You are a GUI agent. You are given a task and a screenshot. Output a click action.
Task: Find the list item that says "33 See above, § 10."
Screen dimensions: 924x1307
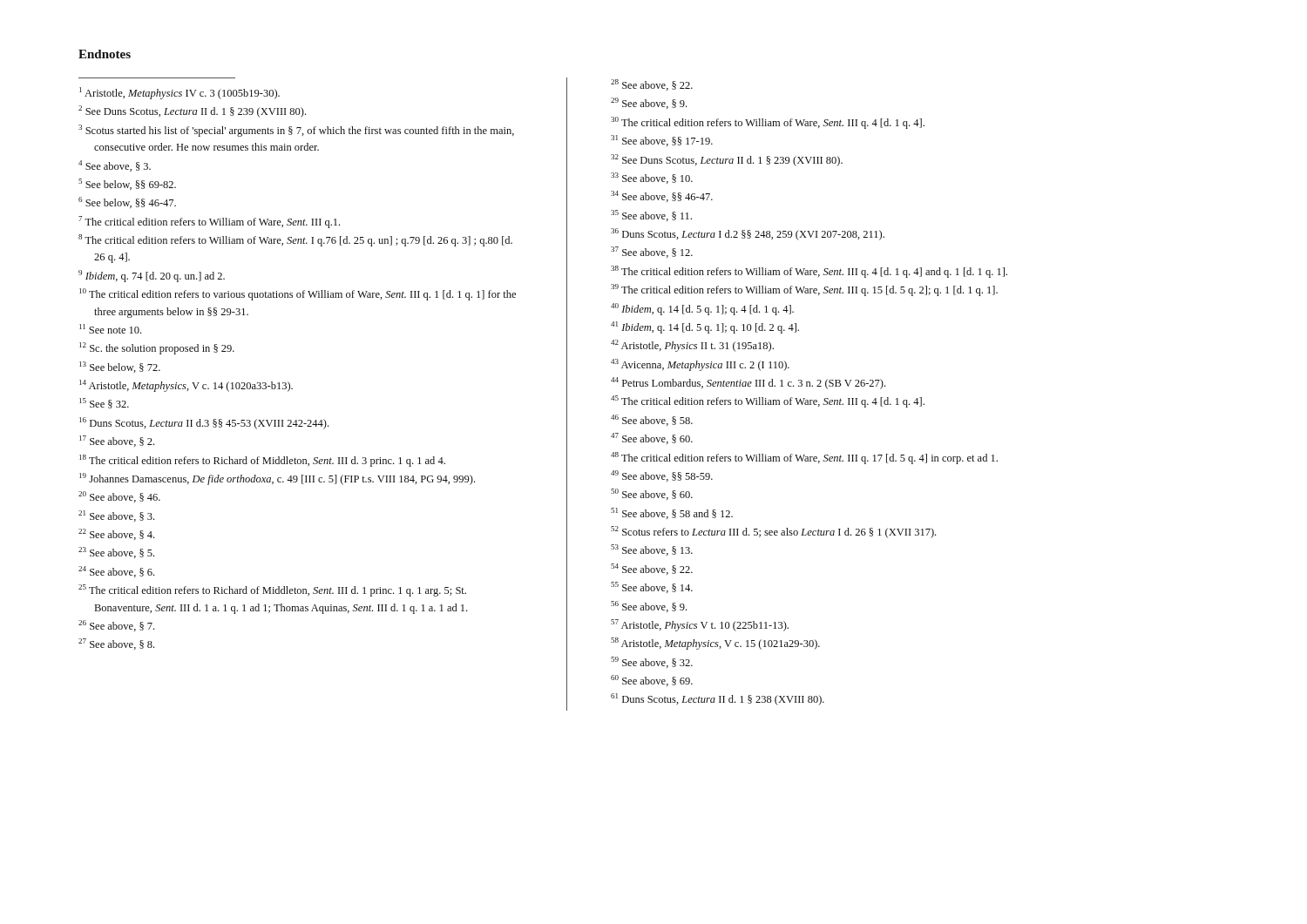pyautogui.click(x=652, y=178)
